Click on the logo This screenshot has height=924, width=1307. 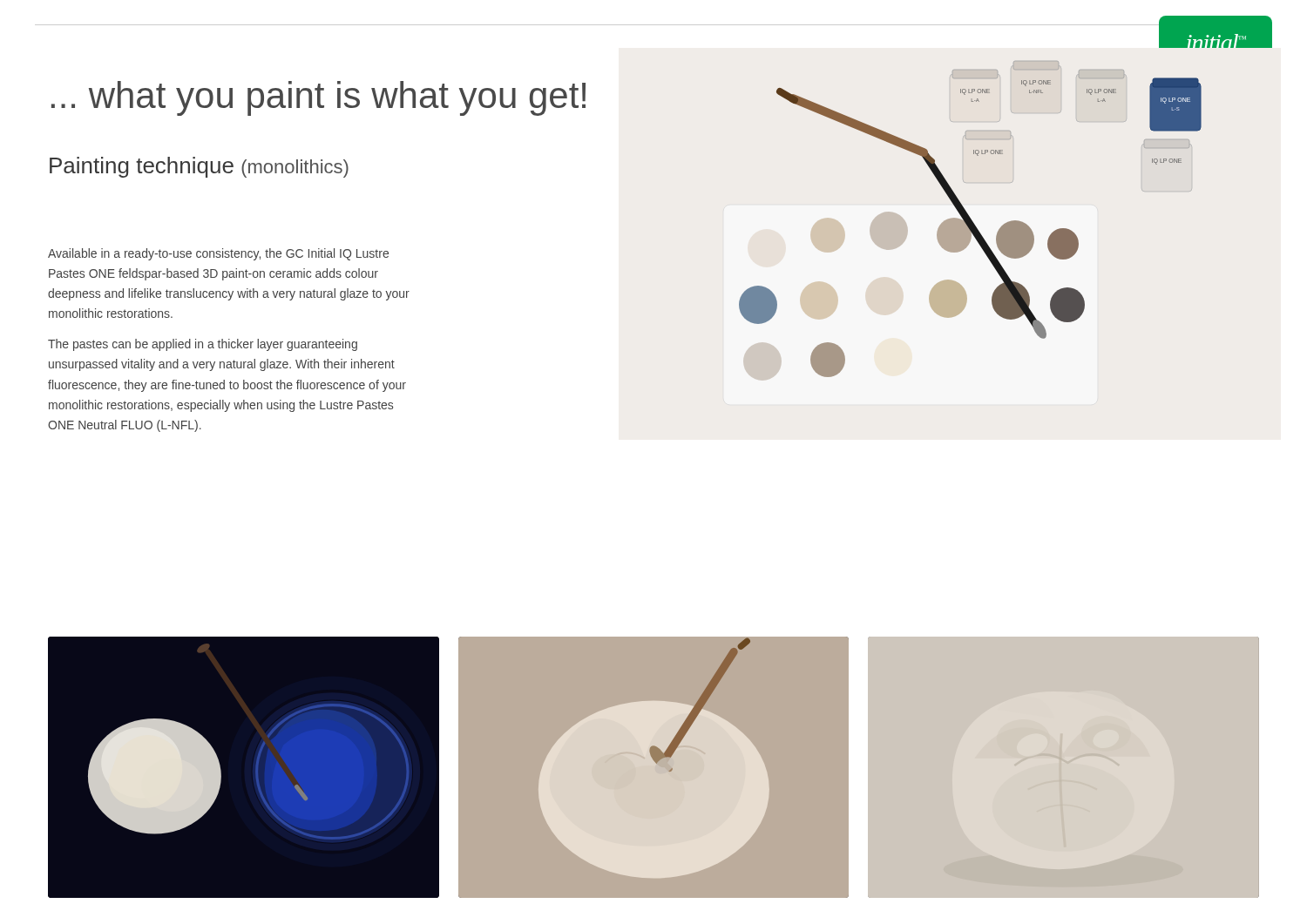pyautogui.click(x=1216, y=51)
